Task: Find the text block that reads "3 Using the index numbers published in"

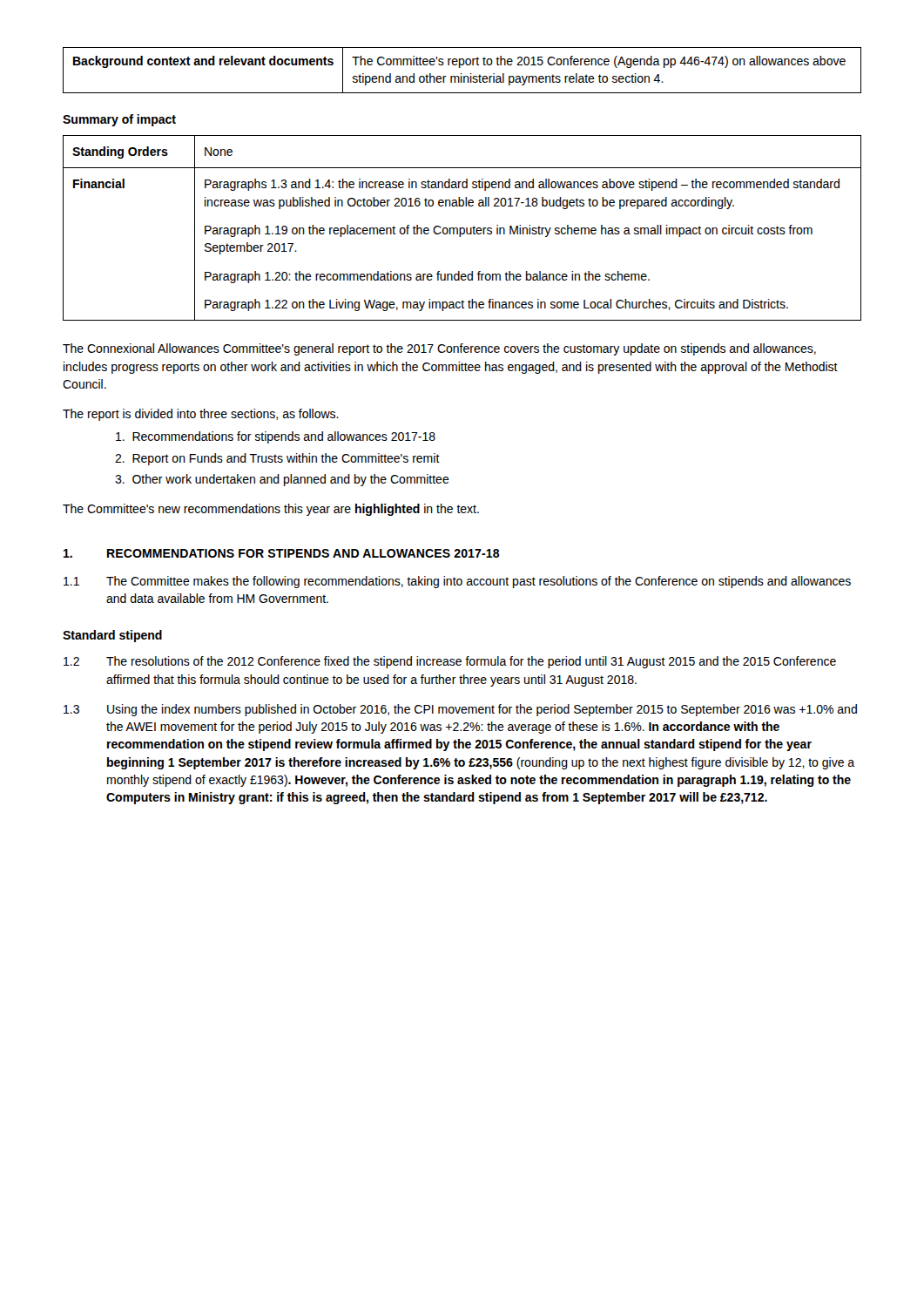Action: pyautogui.click(x=462, y=753)
